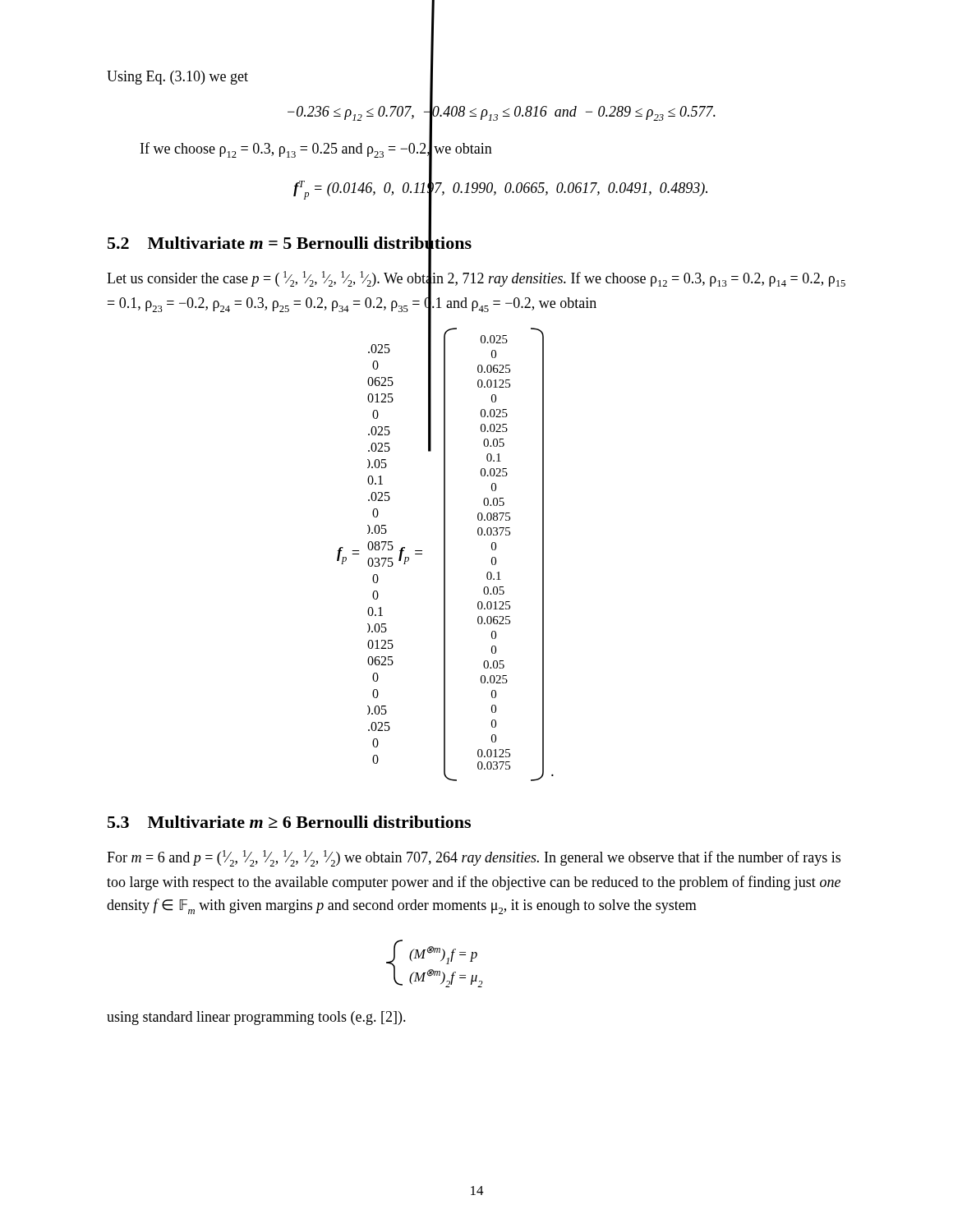953x1232 pixels.
Task: Find the passage starting "fp = ⎛ 0.025 0"
Action: (x=476, y=555)
